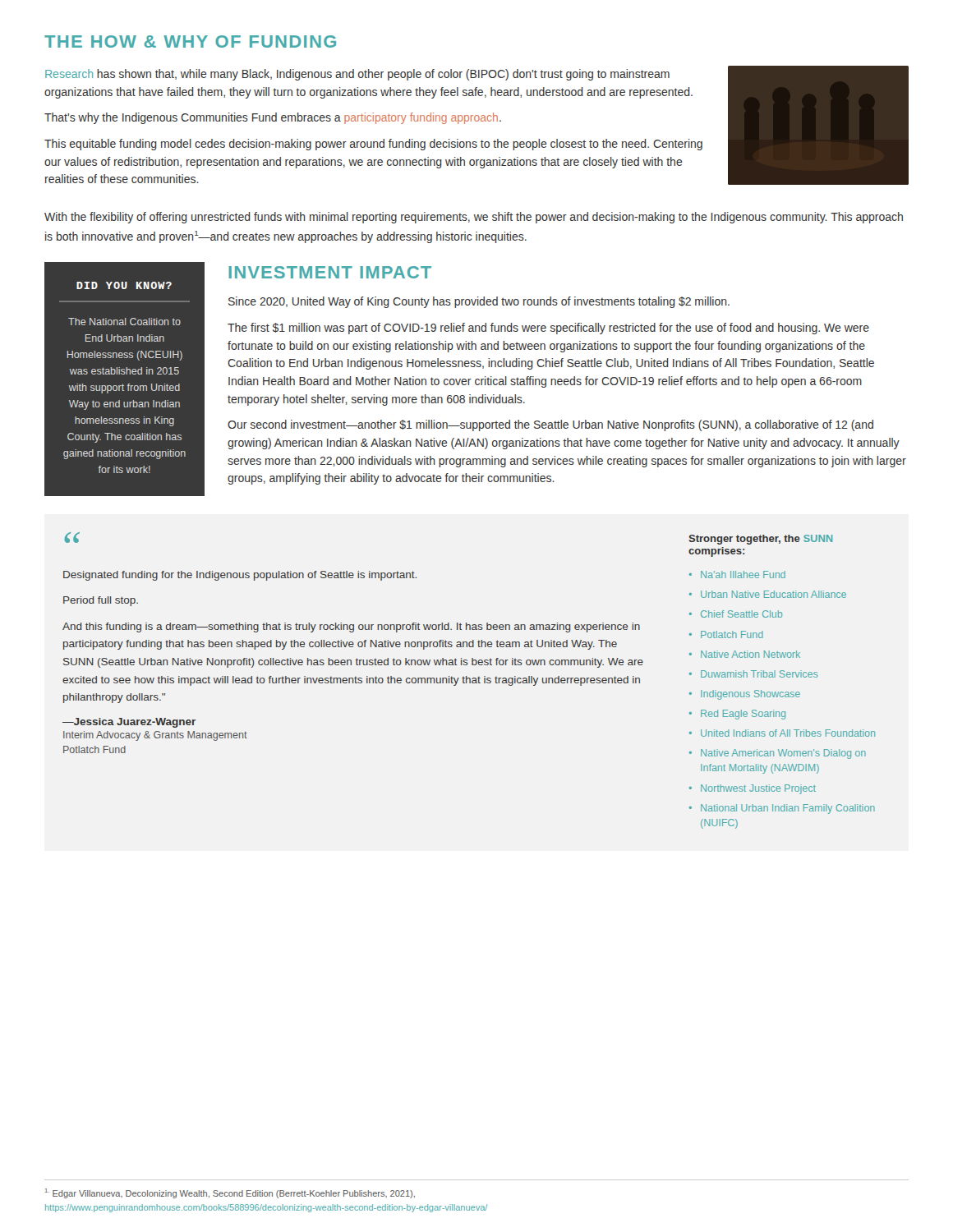Viewport: 953px width, 1232px height.
Task: Find the list item with the text "Northwest Justice Project"
Action: 758,788
